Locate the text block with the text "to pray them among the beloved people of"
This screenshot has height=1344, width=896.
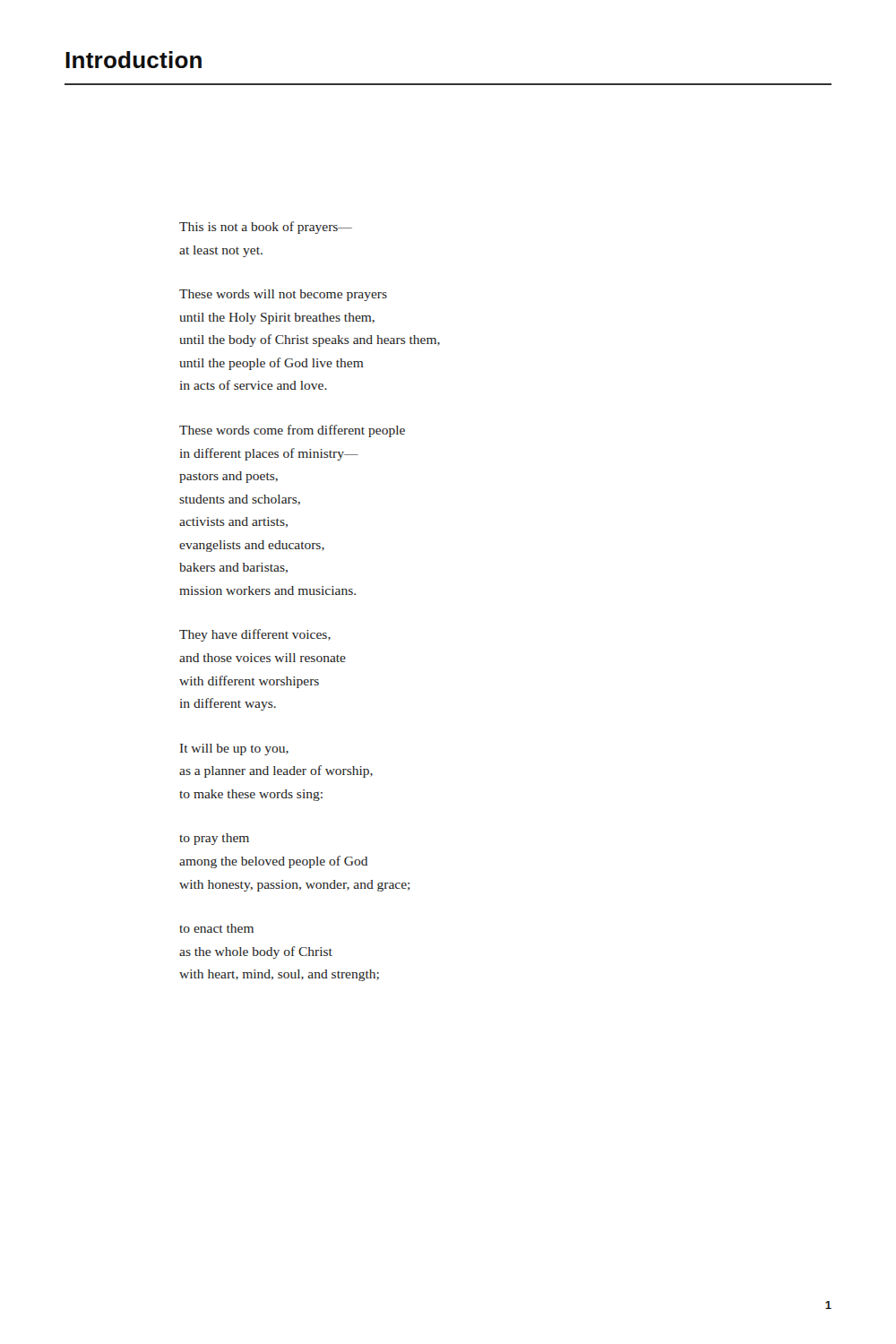click(295, 861)
